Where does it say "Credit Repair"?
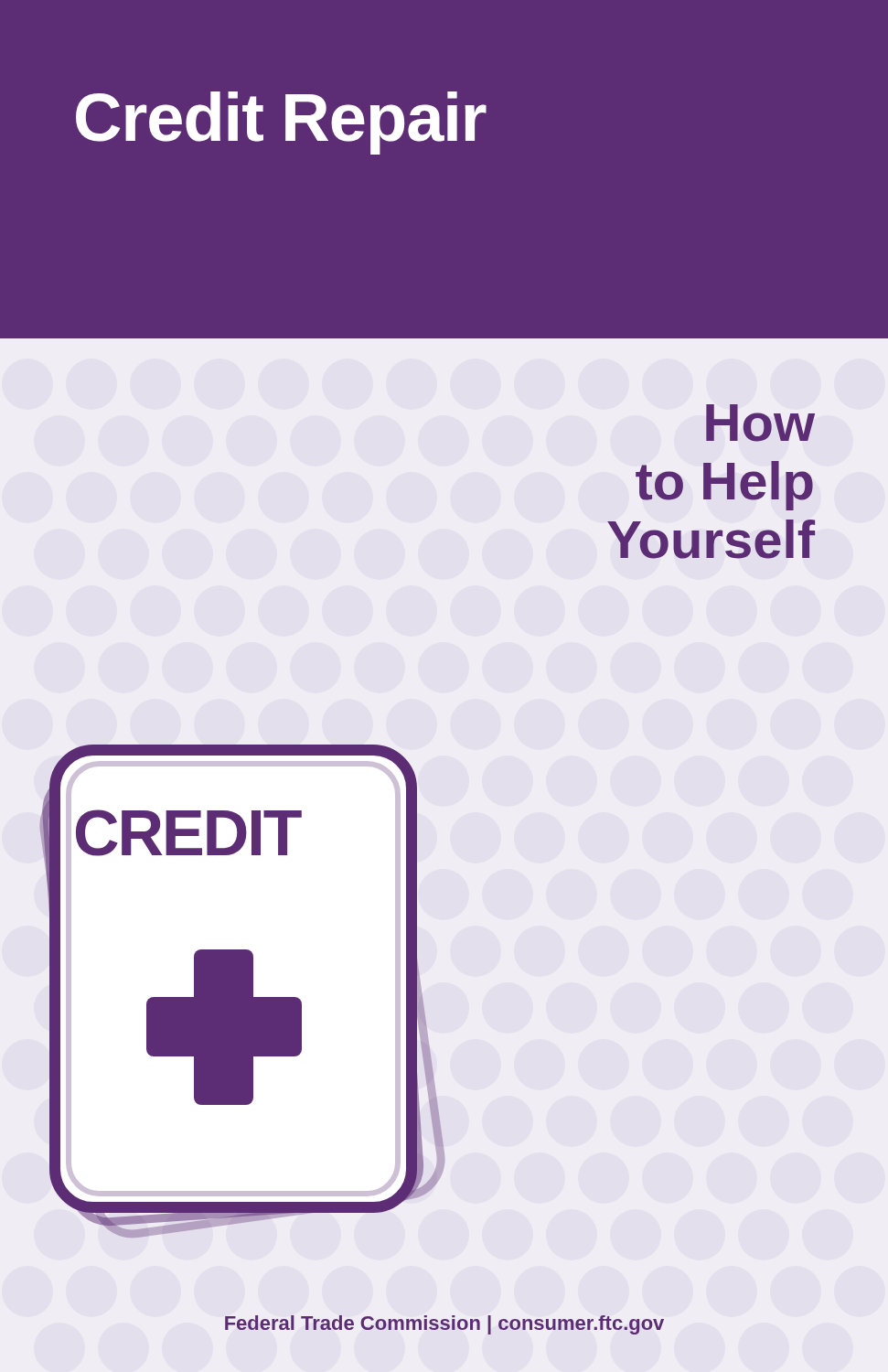Image resolution: width=888 pixels, height=1372 pixels. point(280,118)
